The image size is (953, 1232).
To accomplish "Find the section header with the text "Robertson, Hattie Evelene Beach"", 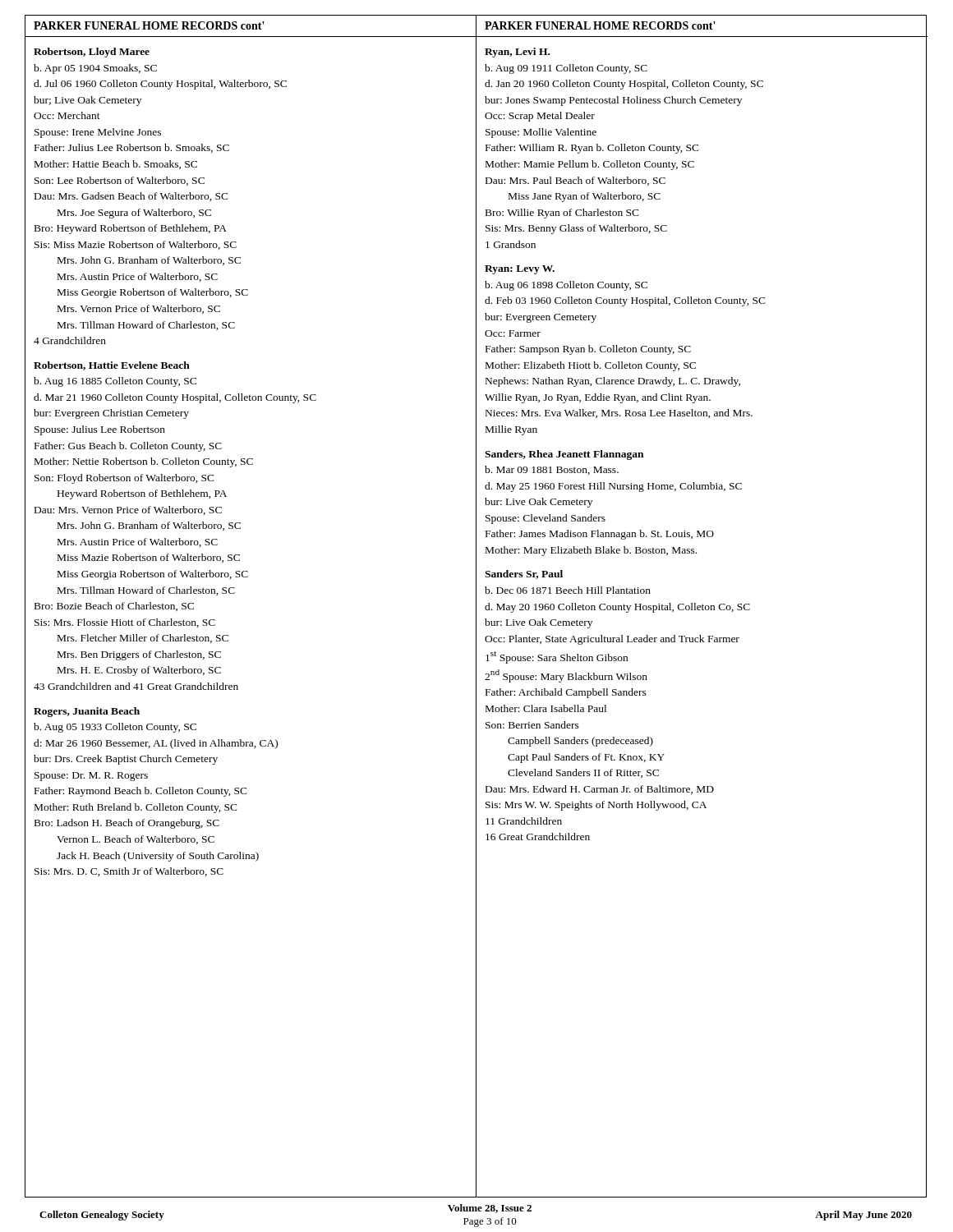I will (112, 365).
